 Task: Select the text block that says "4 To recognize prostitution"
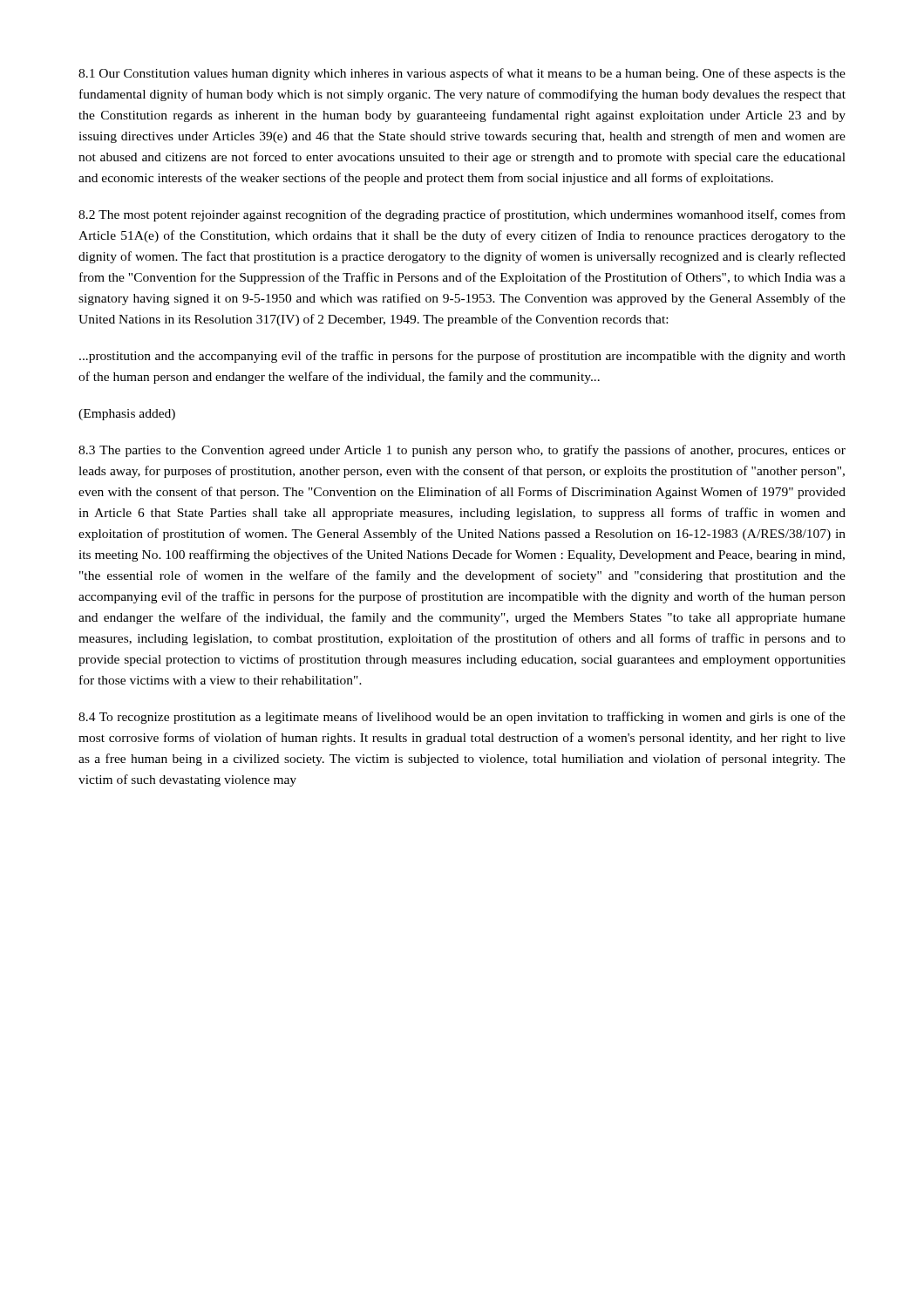462,748
